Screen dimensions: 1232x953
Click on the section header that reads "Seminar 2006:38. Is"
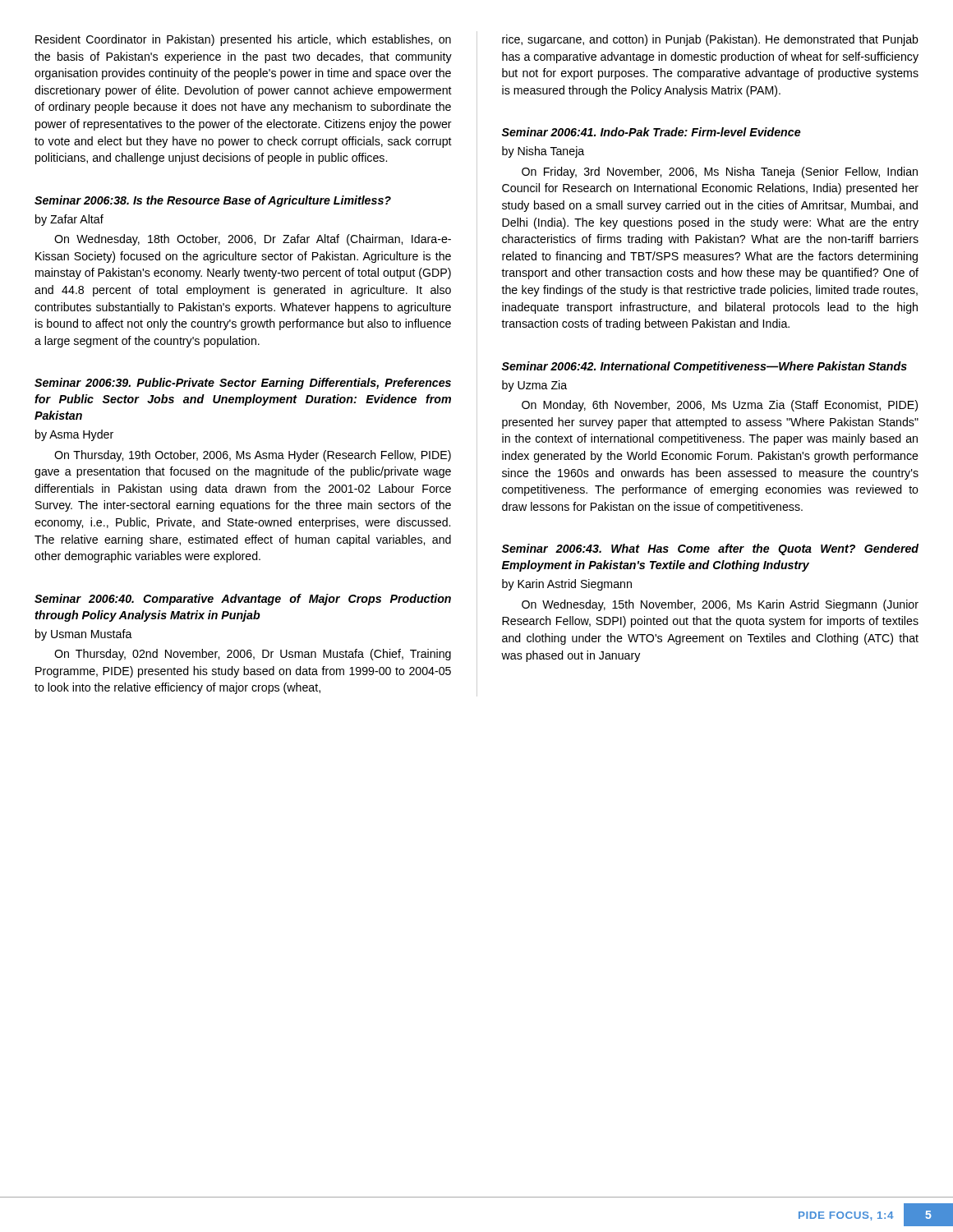[243, 201]
